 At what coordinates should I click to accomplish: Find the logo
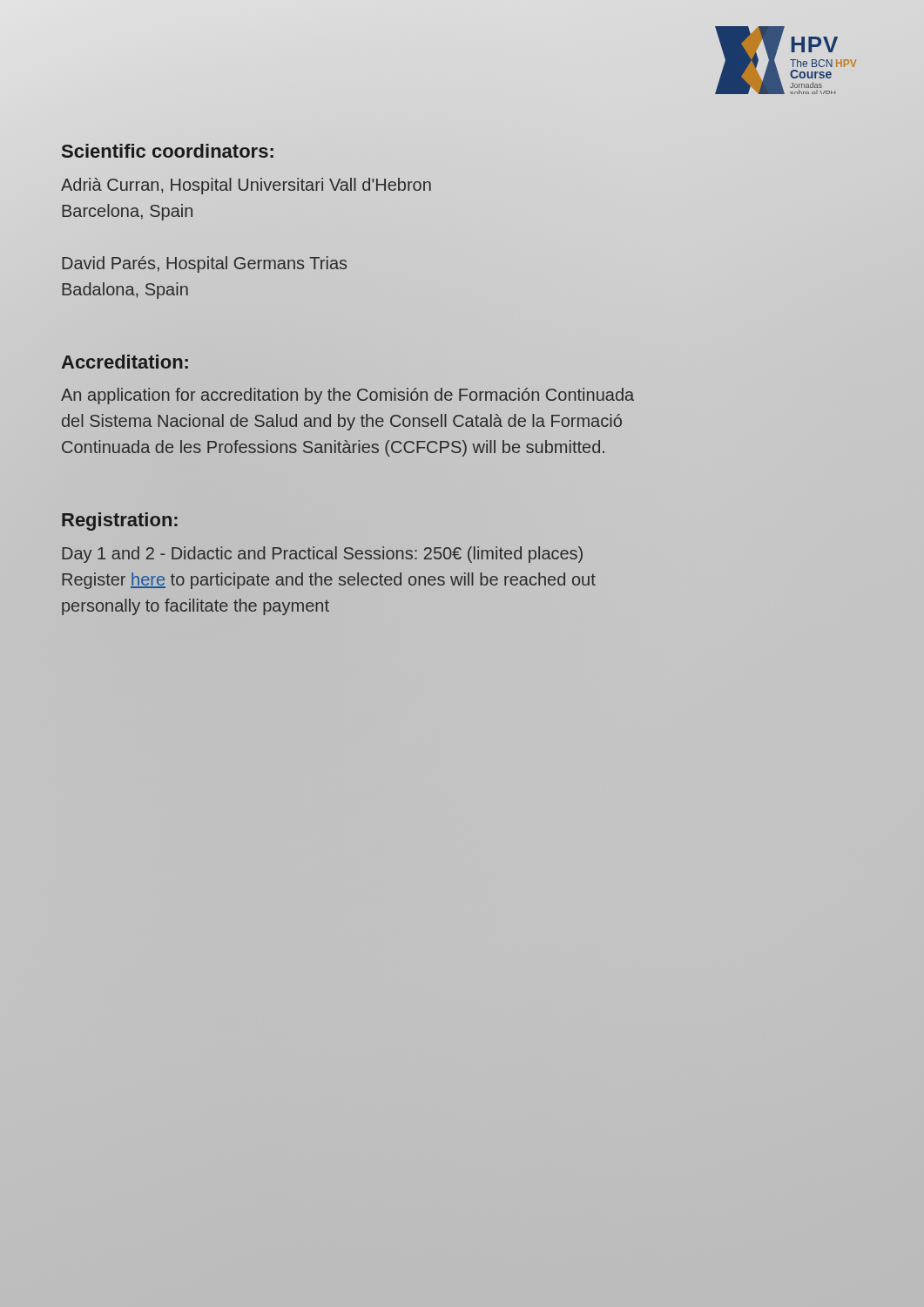coord(798,61)
